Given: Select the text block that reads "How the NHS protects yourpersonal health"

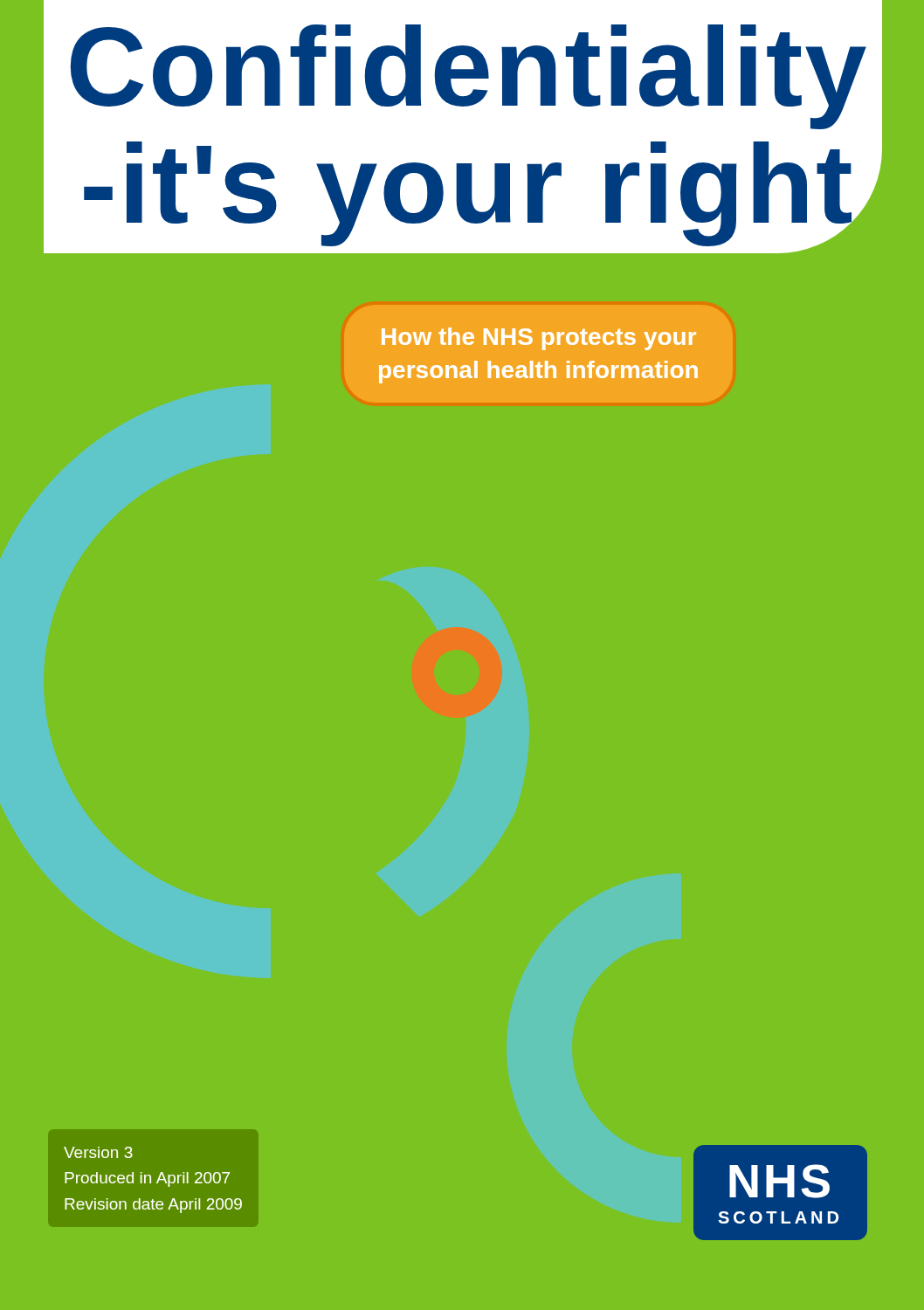Looking at the screenshot, I should tap(538, 354).
